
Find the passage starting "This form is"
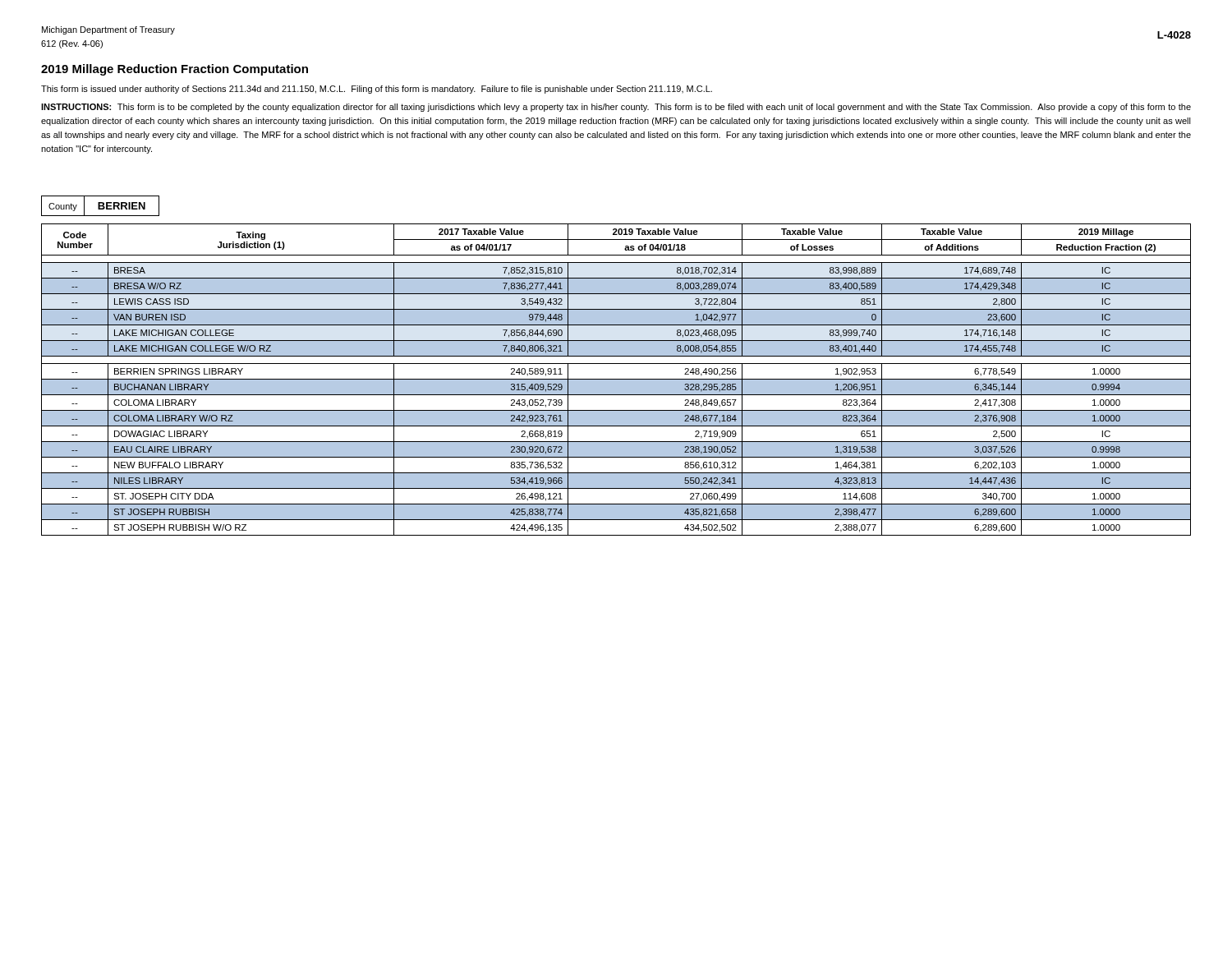(377, 89)
